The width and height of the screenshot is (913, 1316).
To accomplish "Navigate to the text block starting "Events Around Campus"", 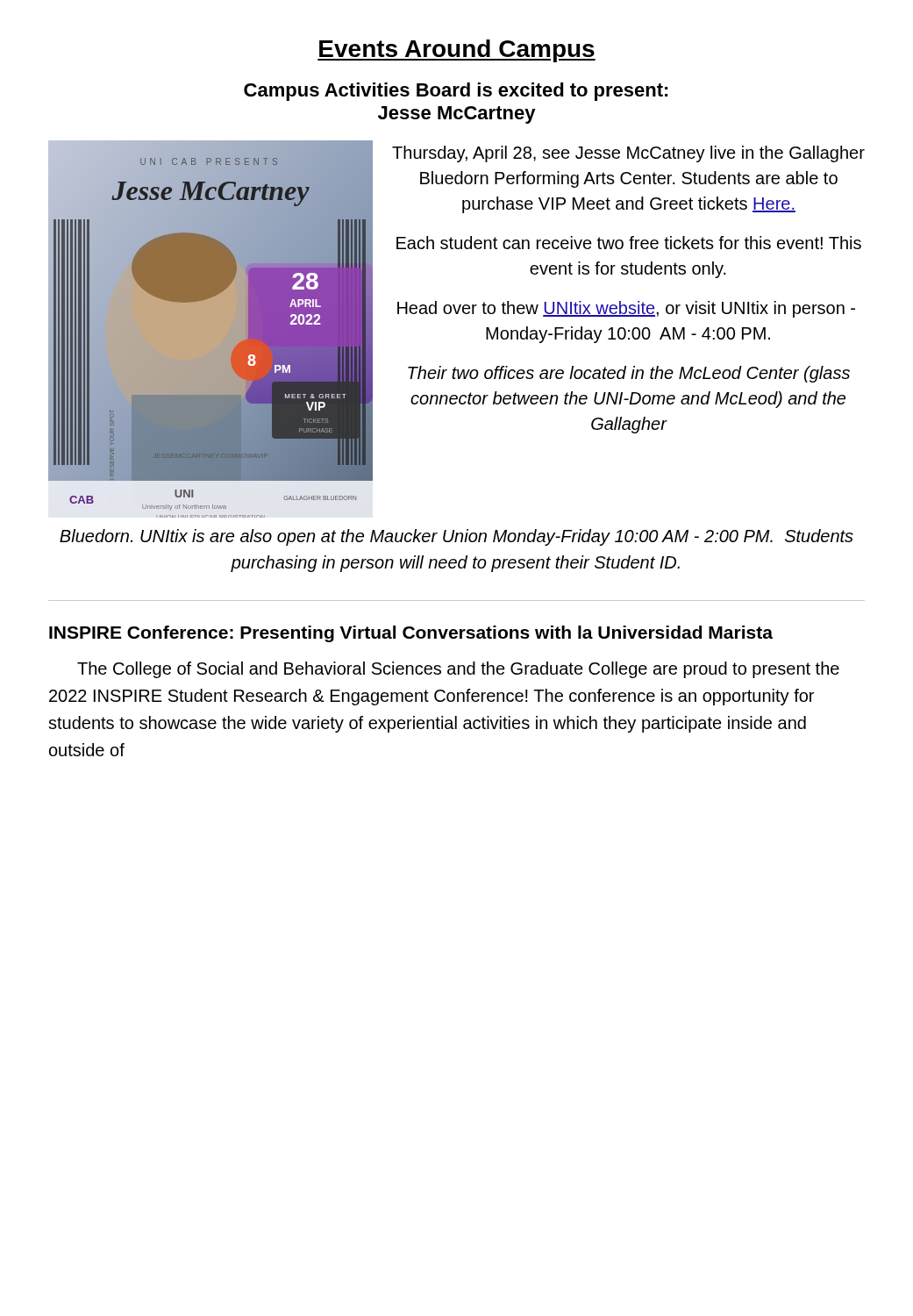I will pos(456,49).
